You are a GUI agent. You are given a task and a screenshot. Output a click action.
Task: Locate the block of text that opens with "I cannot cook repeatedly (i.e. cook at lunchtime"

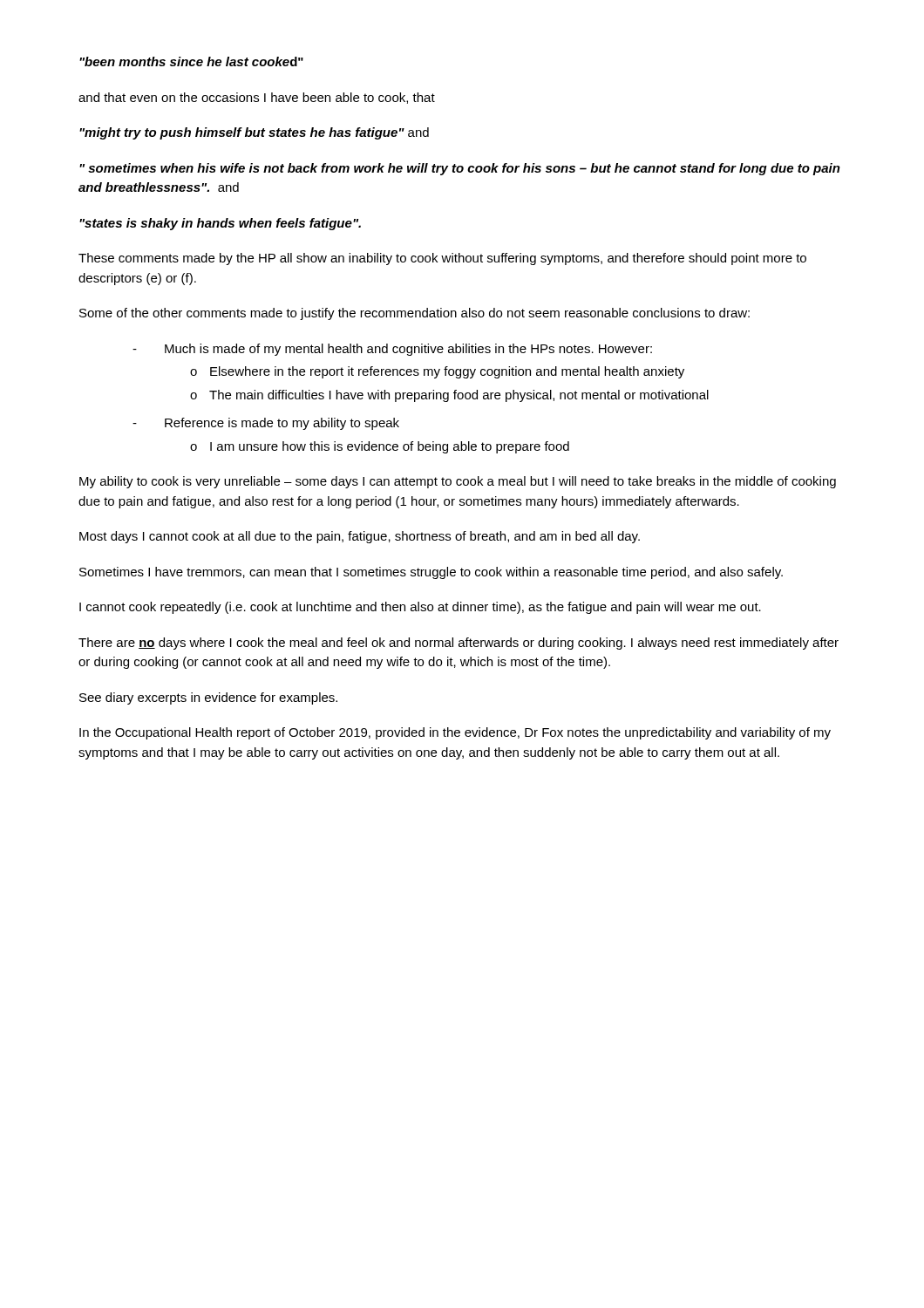pos(420,606)
